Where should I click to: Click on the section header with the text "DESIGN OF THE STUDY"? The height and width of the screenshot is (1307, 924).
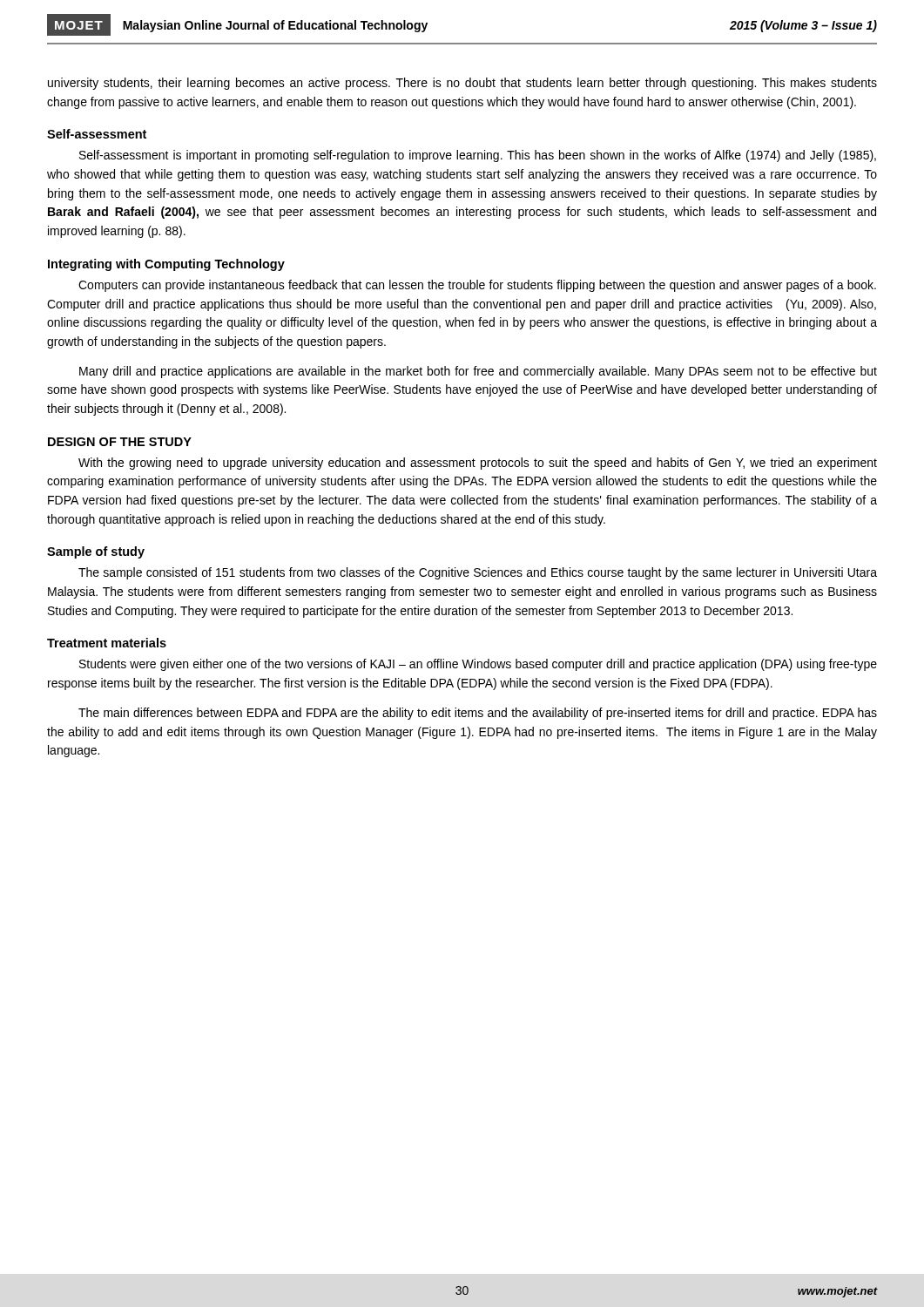119,441
